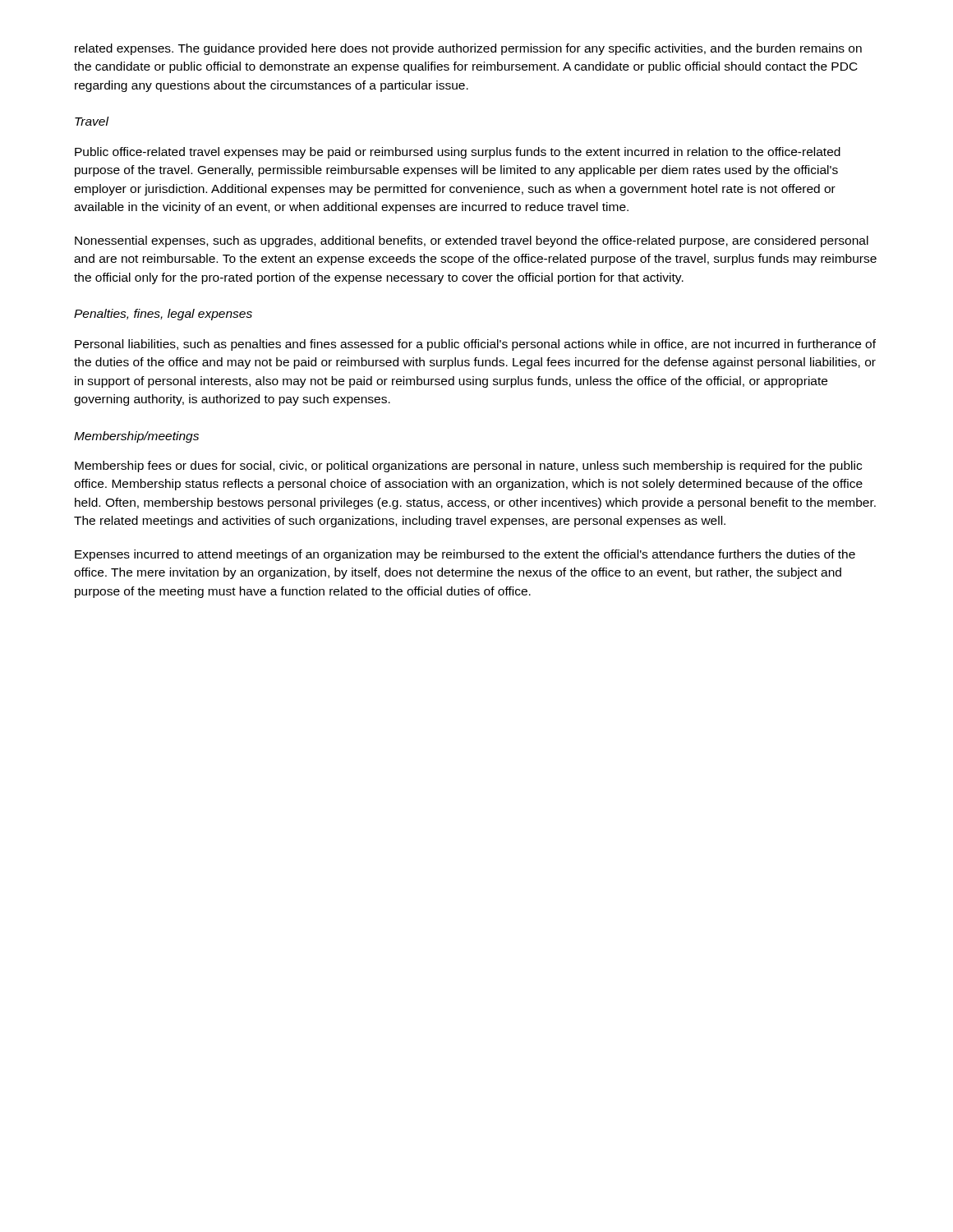Image resolution: width=953 pixels, height=1232 pixels.
Task: Locate the passage starting "Membership fees or dues for social, civic, or"
Action: point(475,493)
